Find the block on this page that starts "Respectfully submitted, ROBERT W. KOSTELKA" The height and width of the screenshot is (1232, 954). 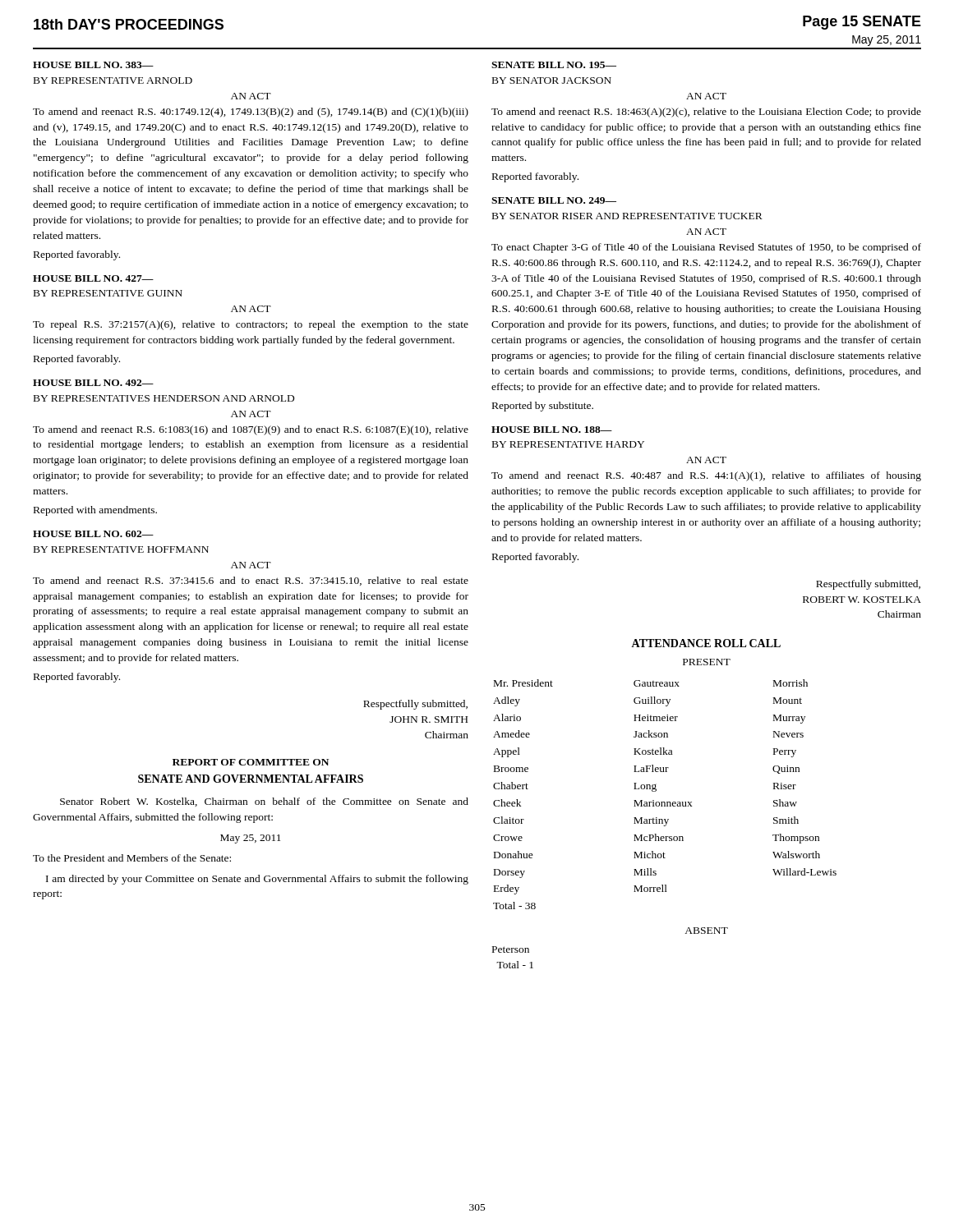(862, 599)
